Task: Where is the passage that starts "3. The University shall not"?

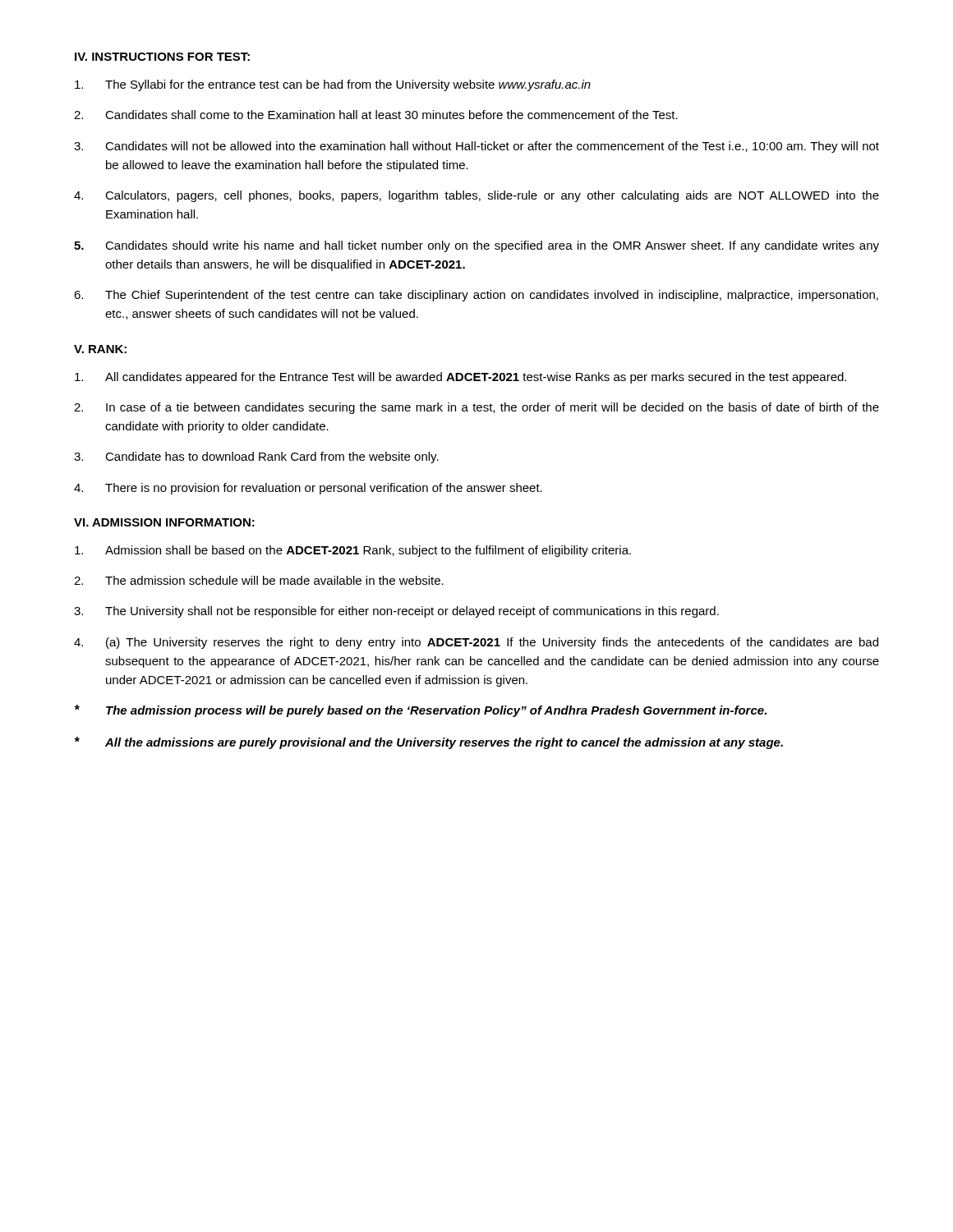Action: (x=476, y=611)
